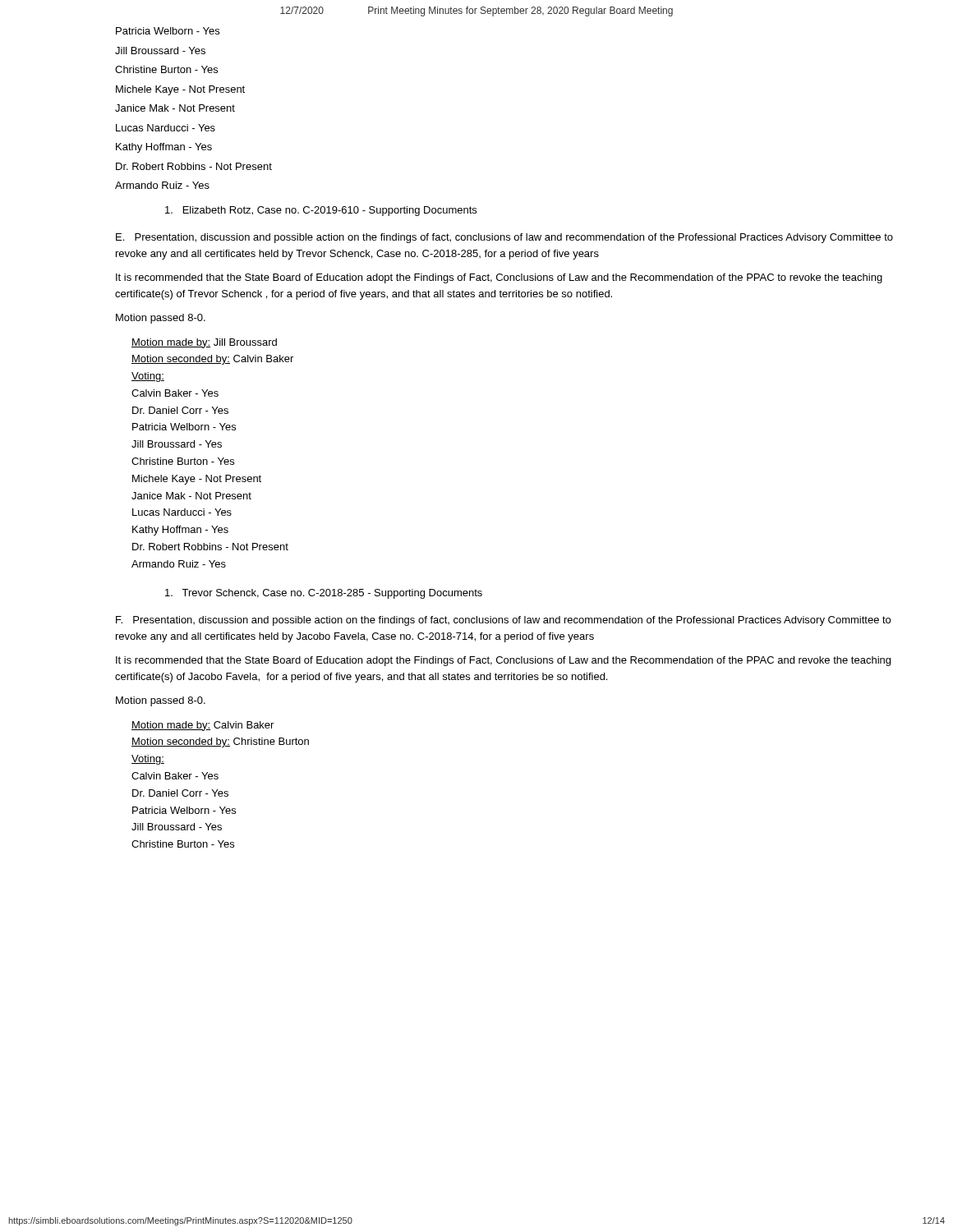The height and width of the screenshot is (1232, 953).
Task: Click where it says "Armando Ruiz - Yes"
Action: tap(162, 185)
